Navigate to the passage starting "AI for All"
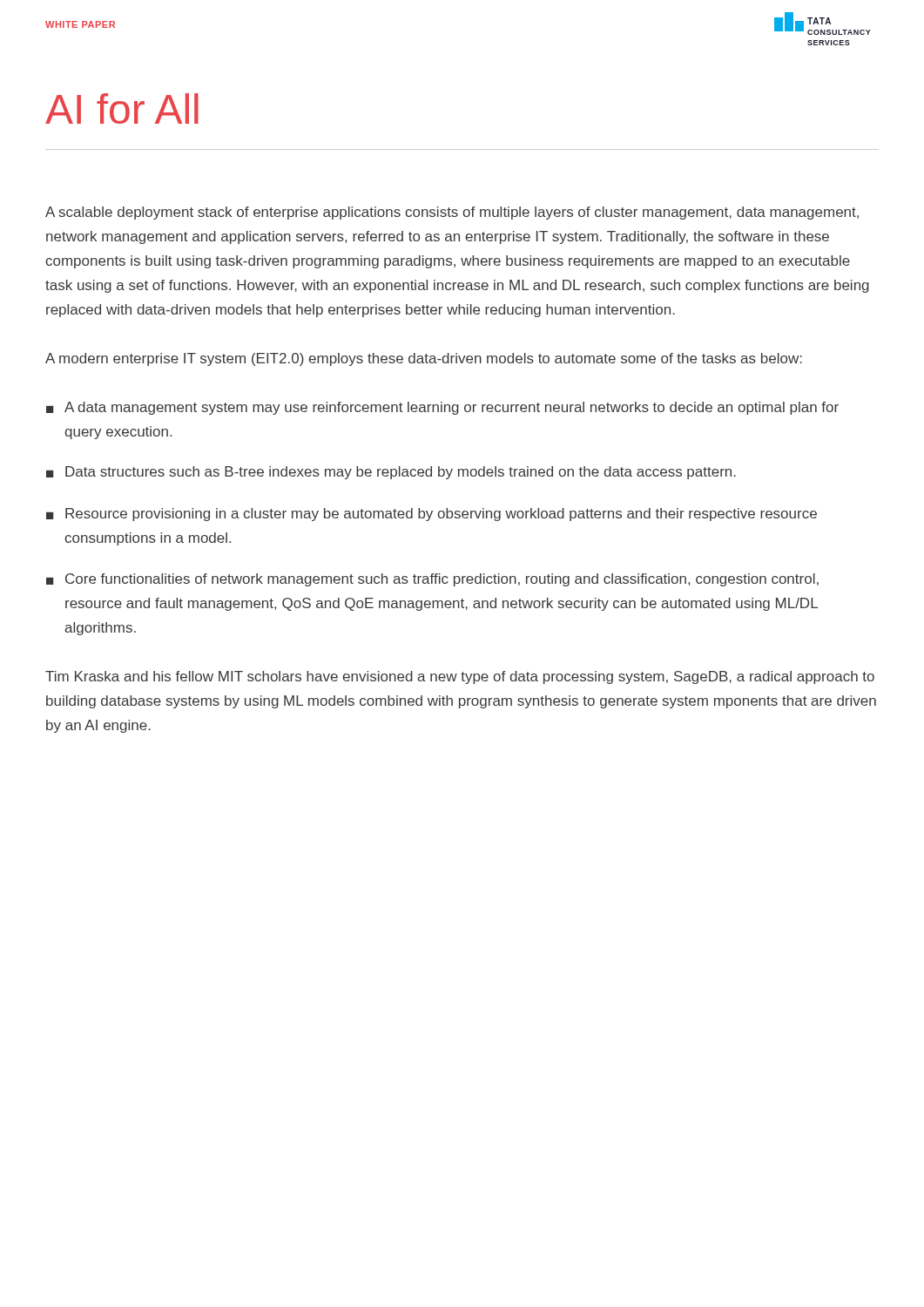Screen dimensions: 1307x924 (122, 108)
